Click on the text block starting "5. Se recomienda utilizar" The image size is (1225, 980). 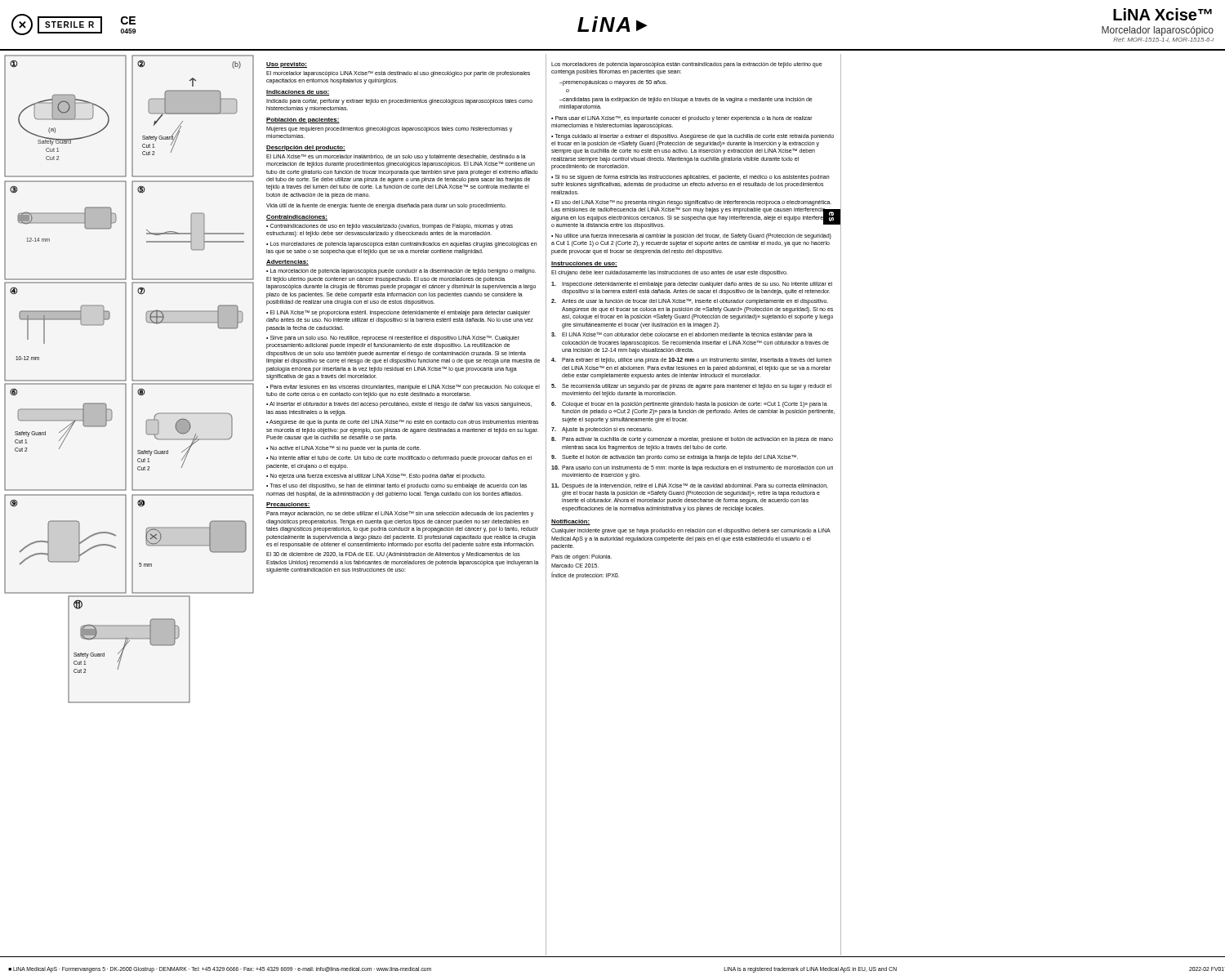pos(693,390)
